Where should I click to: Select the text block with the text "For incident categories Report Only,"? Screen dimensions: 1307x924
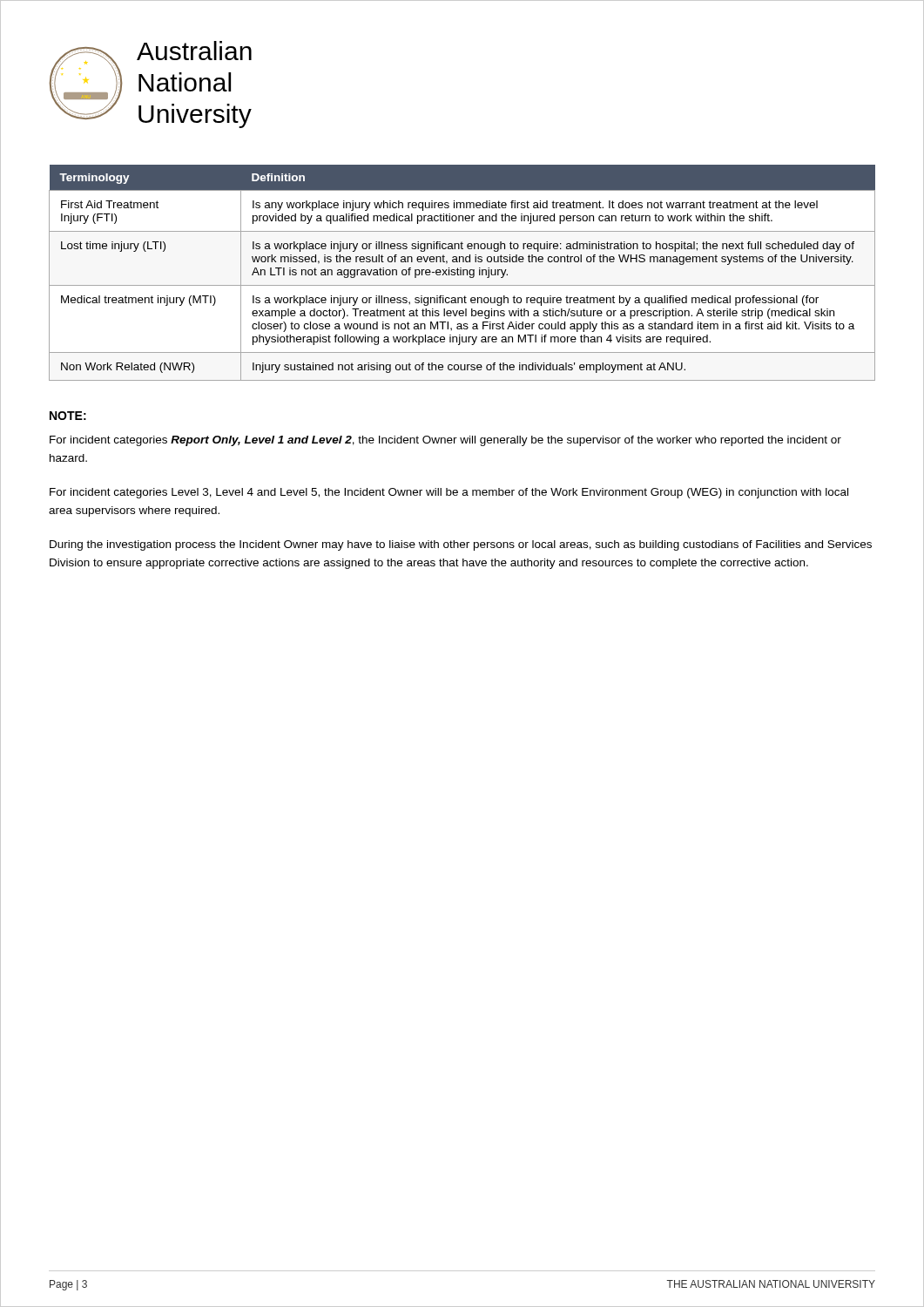[x=445, y=449]
